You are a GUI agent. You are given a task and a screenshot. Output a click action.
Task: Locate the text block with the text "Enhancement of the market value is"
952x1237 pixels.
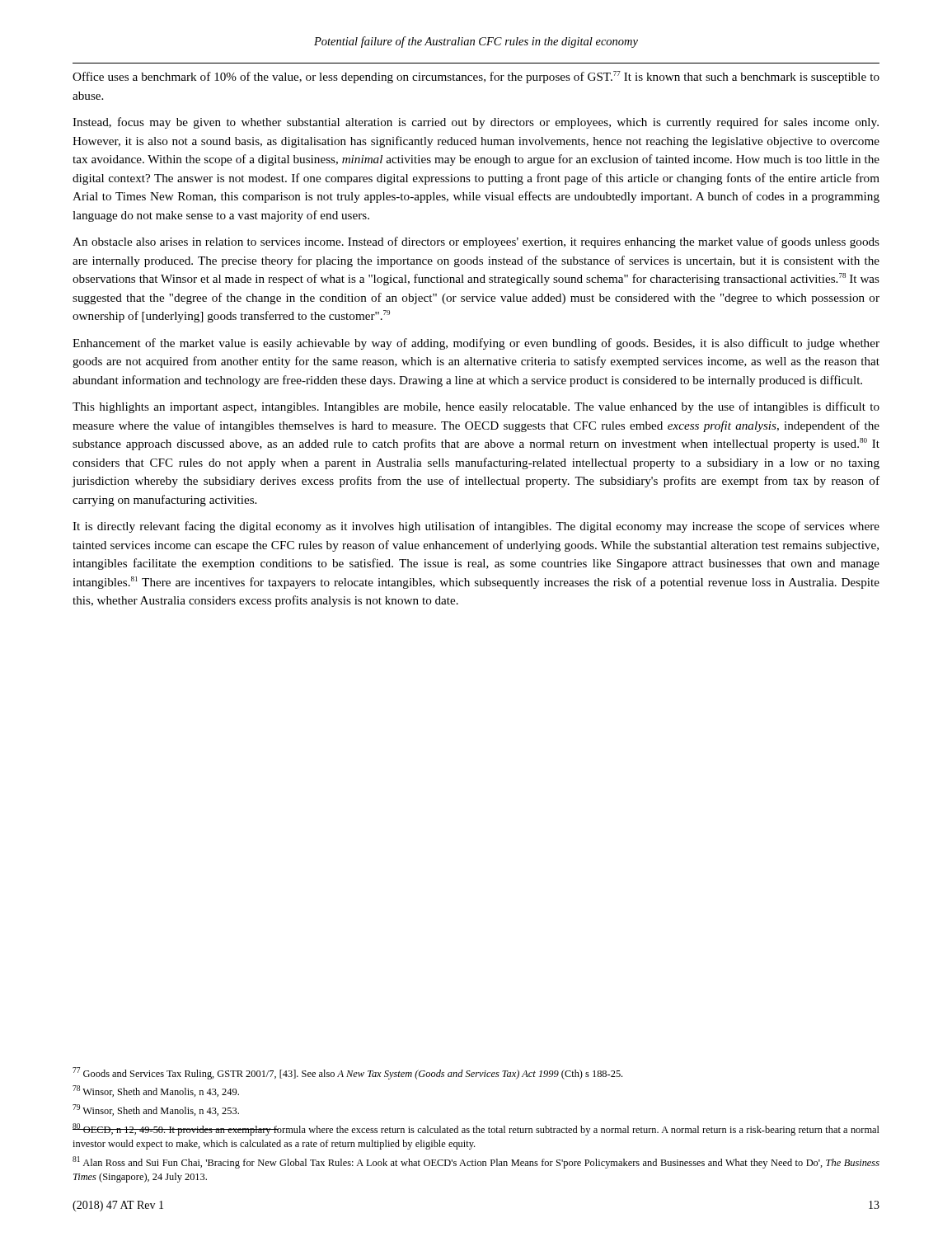coord(476,361)
